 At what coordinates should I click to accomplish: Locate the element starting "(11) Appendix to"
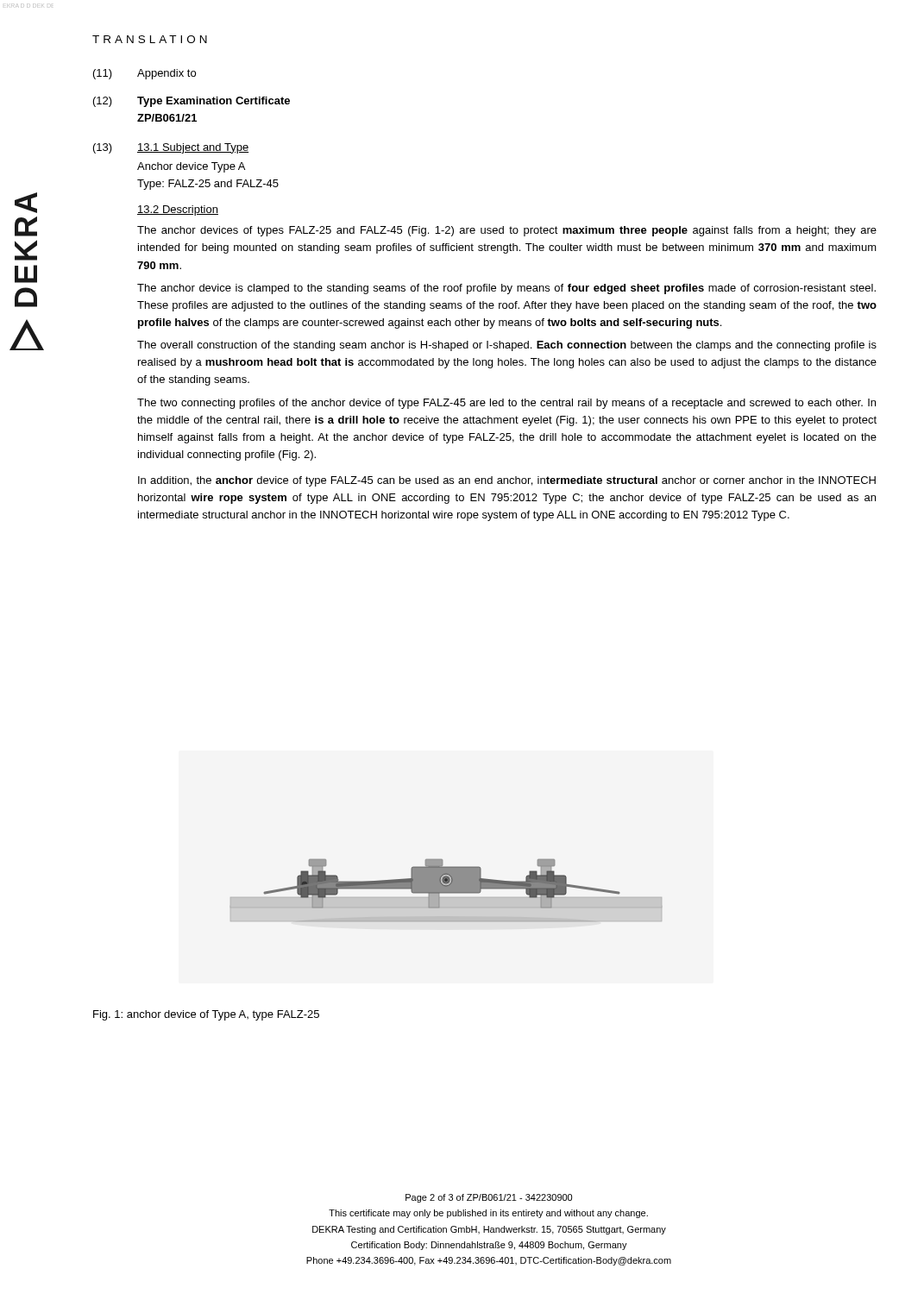point(144,73)
